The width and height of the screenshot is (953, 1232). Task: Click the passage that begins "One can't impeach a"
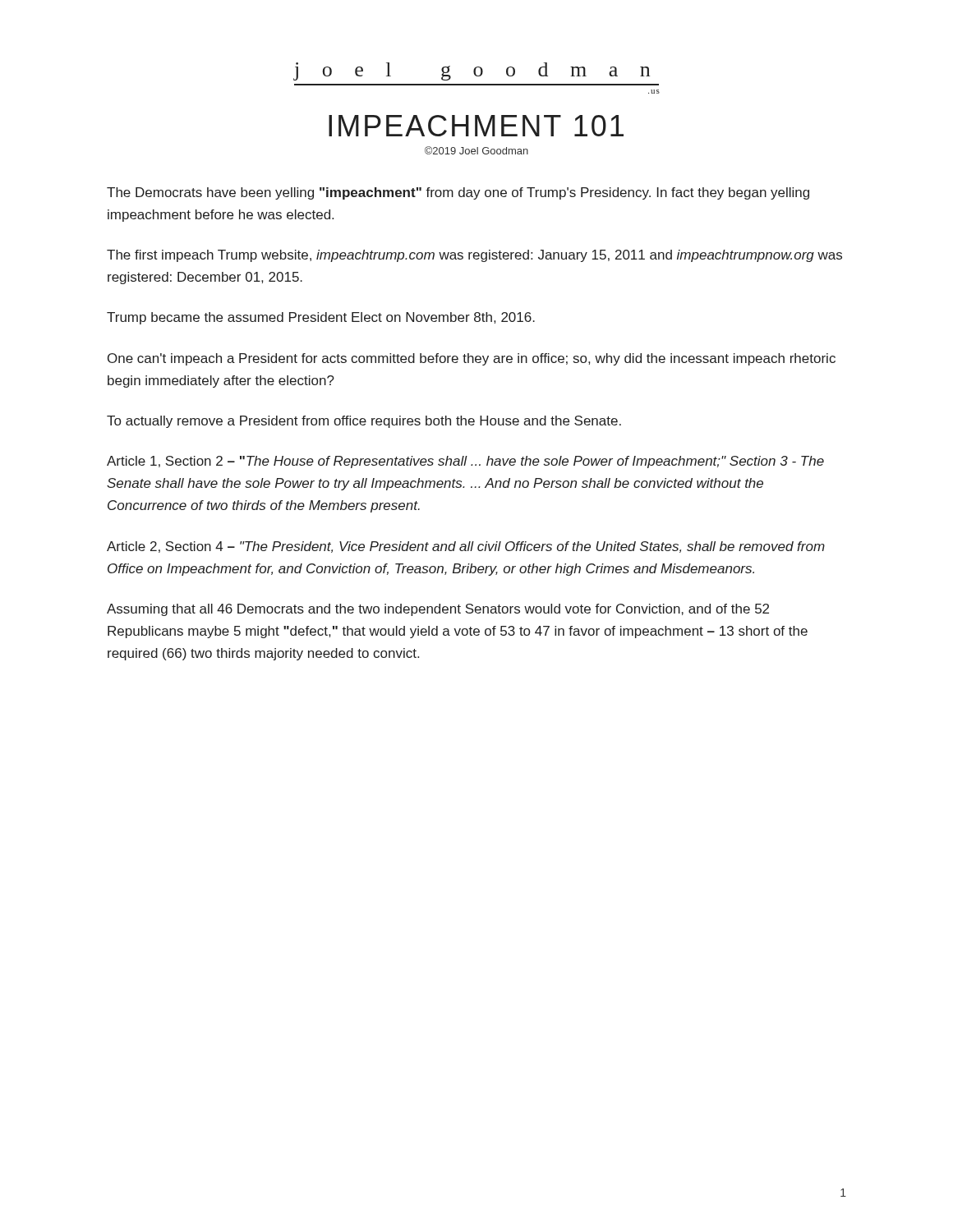pyautogui.click(x=471, y=369)
